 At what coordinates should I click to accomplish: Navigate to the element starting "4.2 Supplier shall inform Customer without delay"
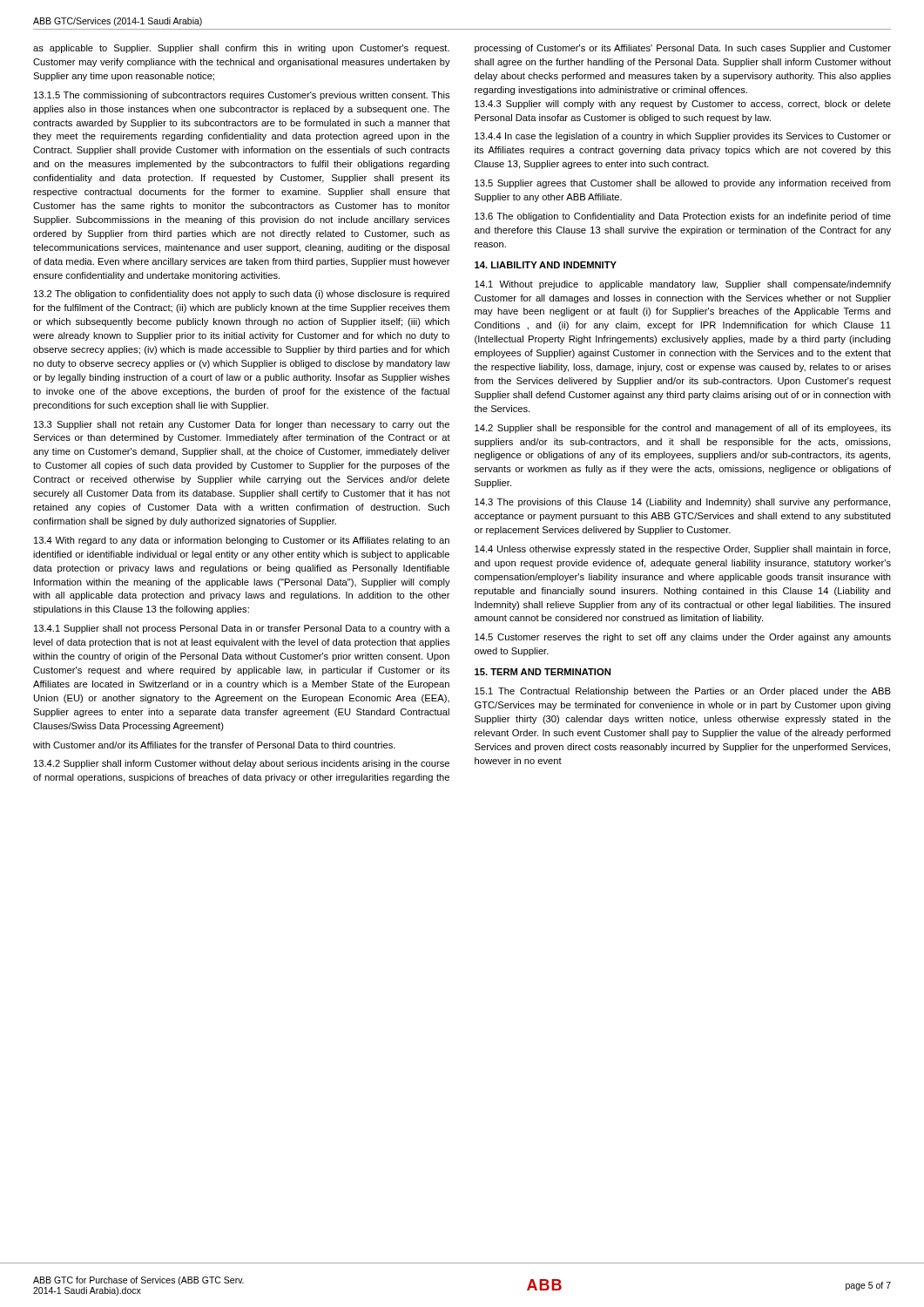tap(246, 48)
